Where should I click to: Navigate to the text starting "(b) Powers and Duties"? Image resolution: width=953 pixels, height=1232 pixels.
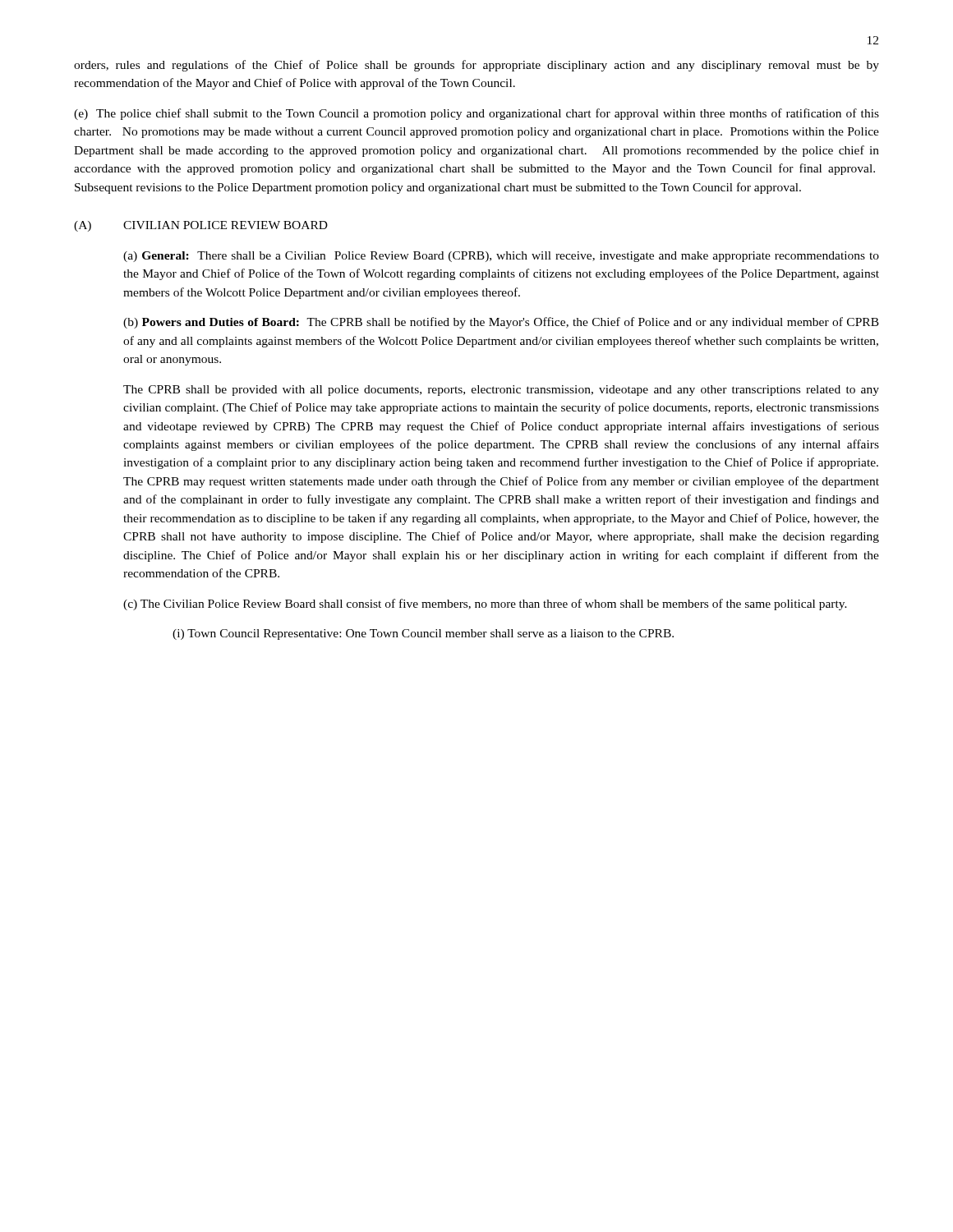click(501, 340)
